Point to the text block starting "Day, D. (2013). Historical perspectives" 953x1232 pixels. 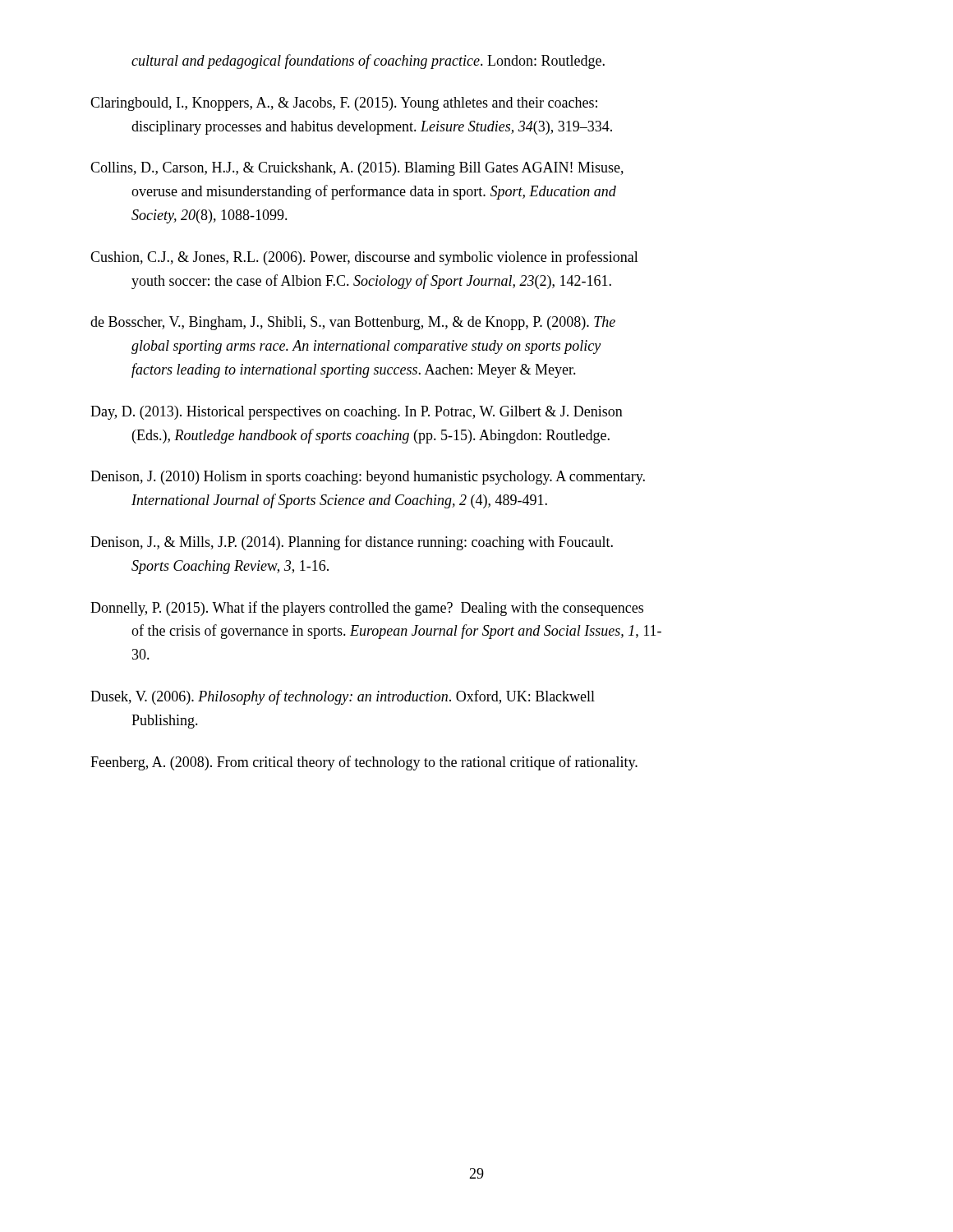[476, 423]
